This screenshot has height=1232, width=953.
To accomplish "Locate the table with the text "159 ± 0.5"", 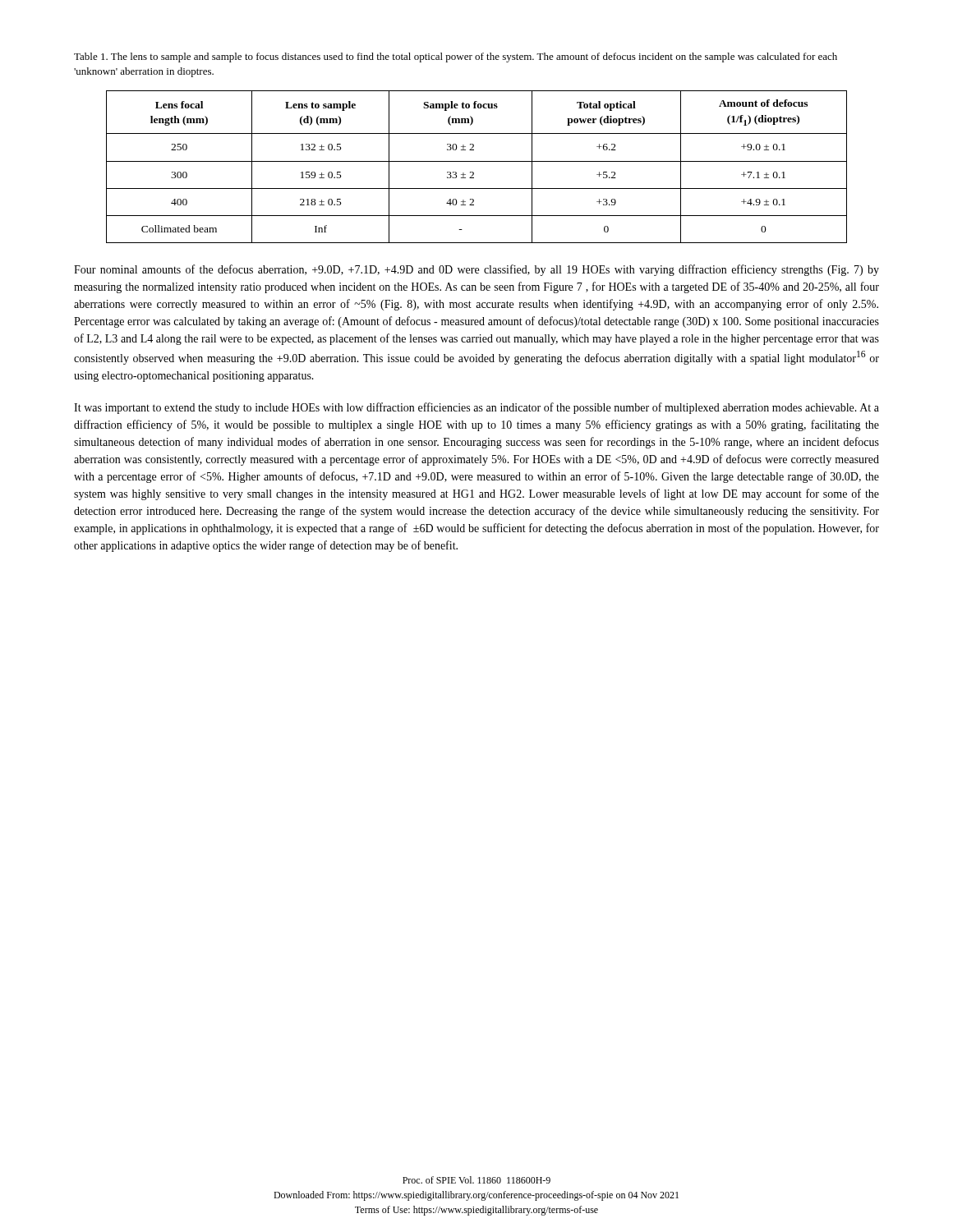I will (476, 167).
